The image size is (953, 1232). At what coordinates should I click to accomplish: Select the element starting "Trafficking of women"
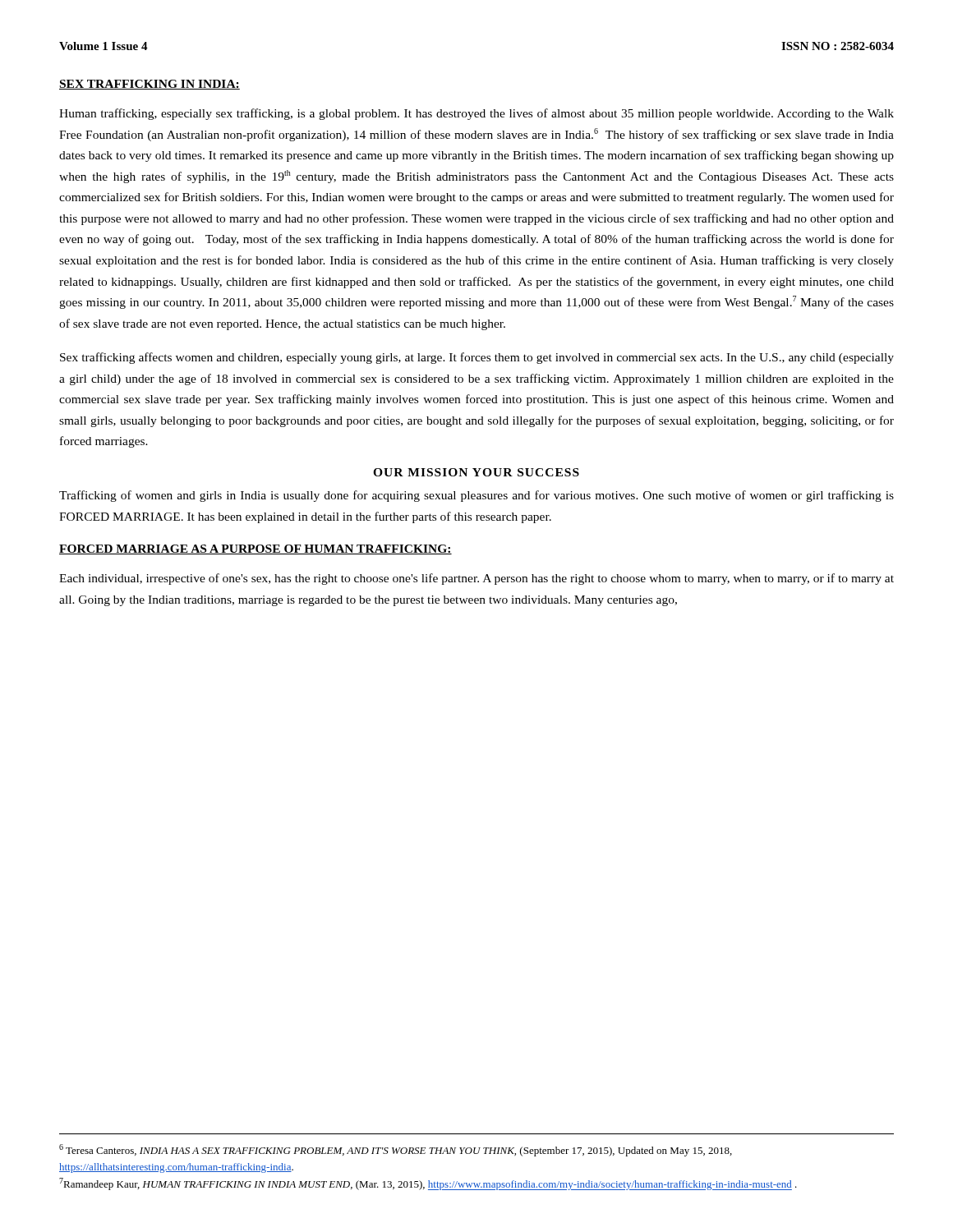coord(476,505)
